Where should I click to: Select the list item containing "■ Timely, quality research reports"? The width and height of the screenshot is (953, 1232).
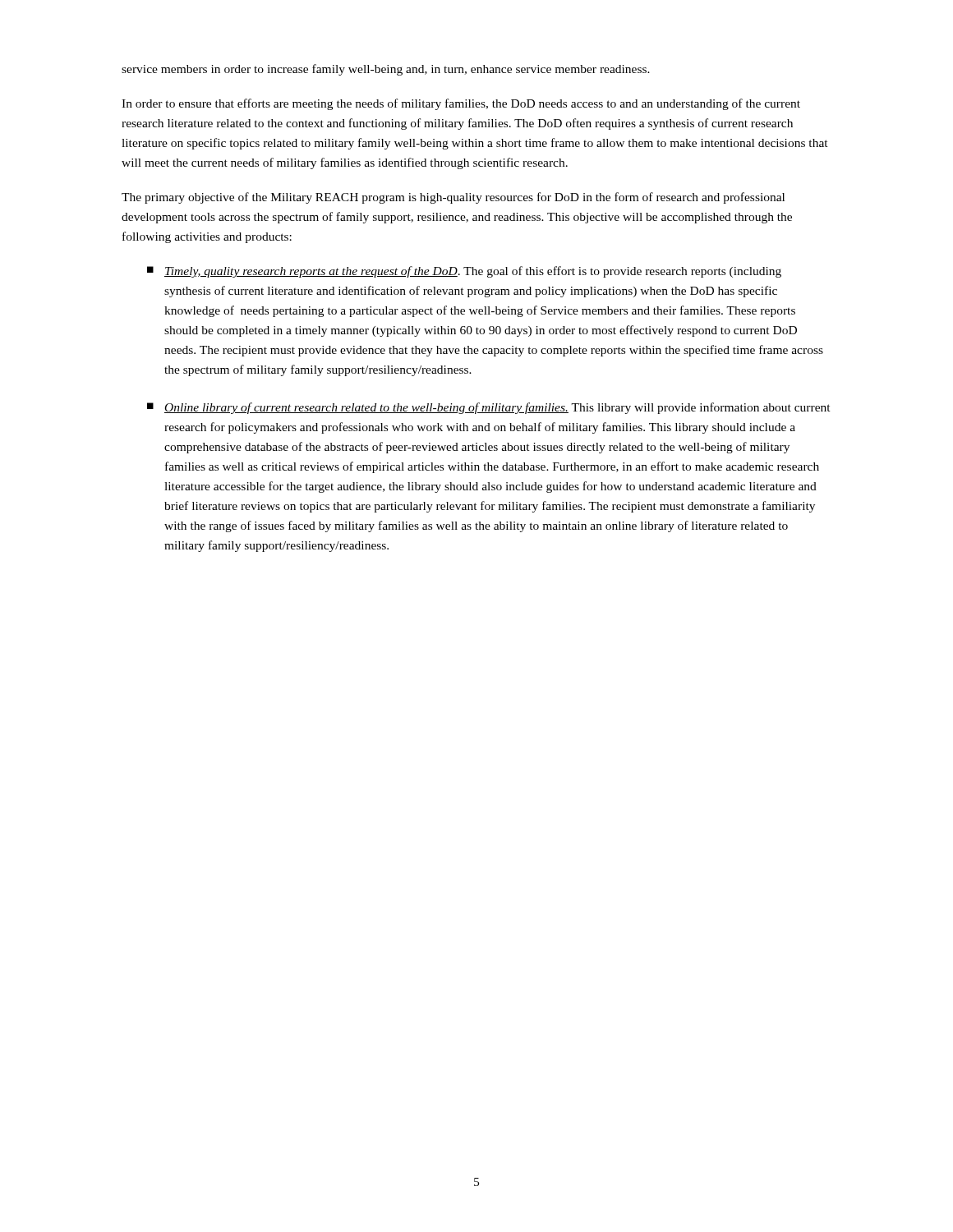(489, 320)
